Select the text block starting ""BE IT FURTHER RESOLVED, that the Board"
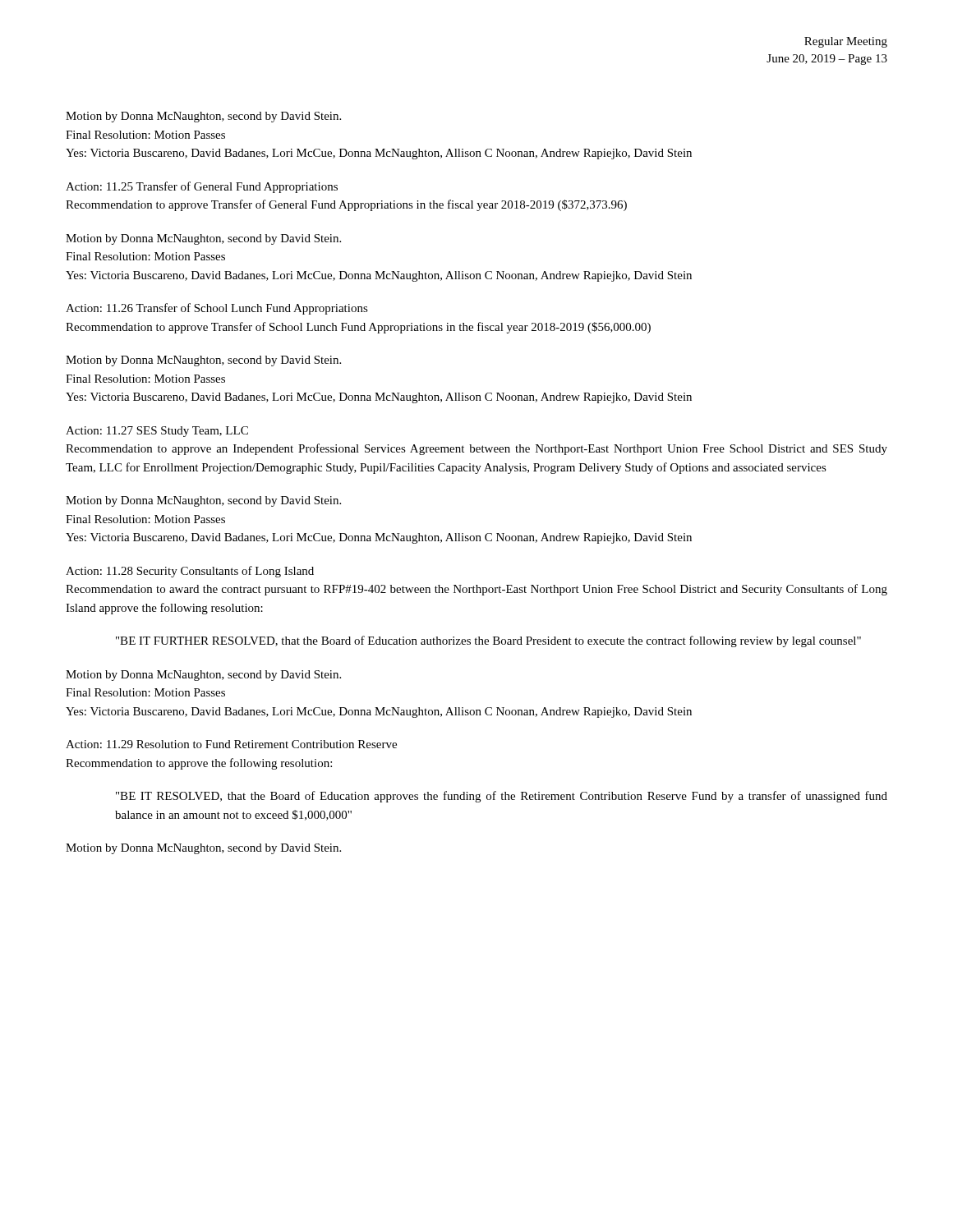Image resolution: width=953 pixels, height=1232 pixels. pyautogui.click(x=501, y=641)
